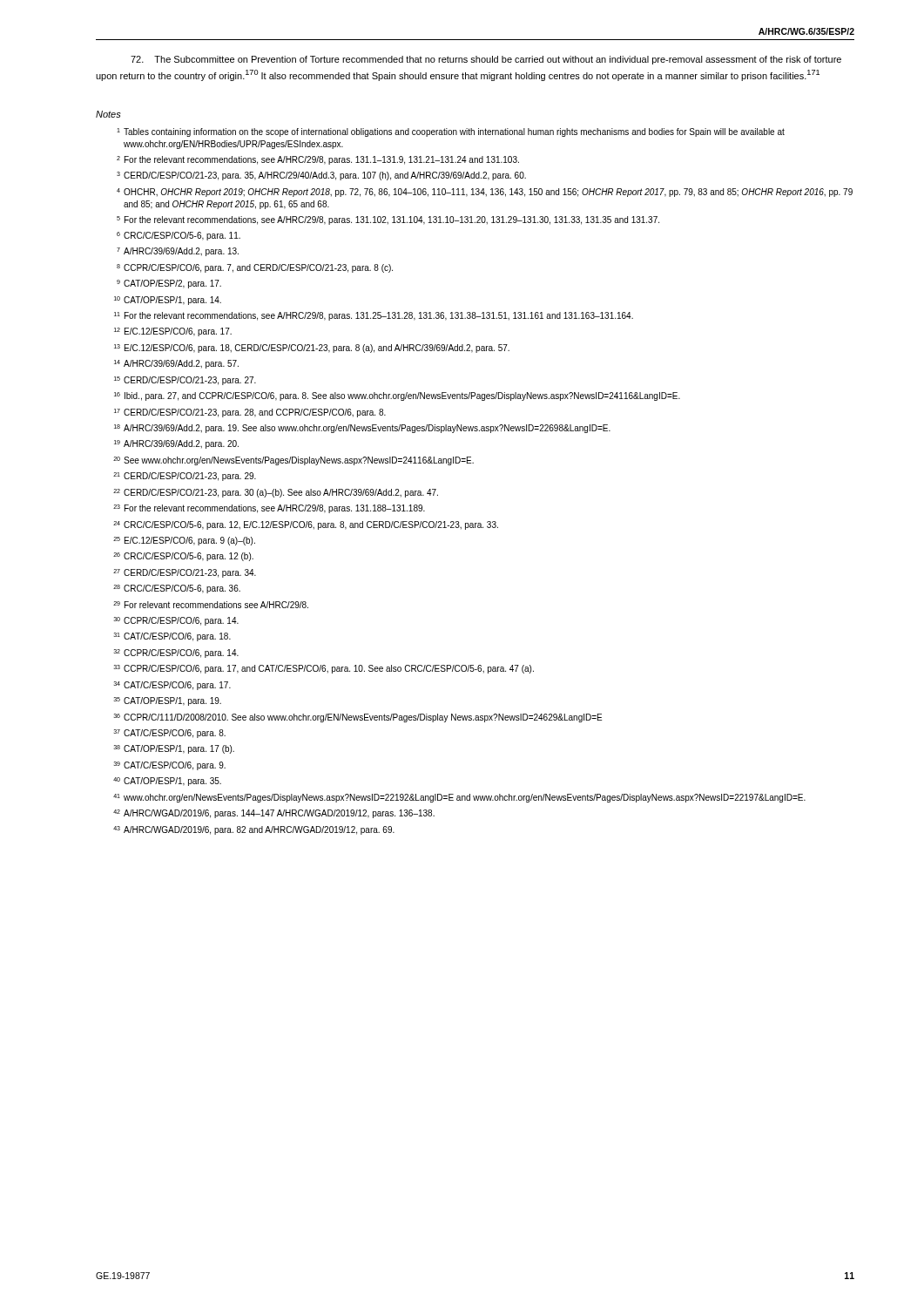Viewport: 924px width, 1307px height.
Task: Find the text block starting "10 CAT/OP/ESP/1, para. 14."
Action: pyautogui.click(x=475, y=301)
